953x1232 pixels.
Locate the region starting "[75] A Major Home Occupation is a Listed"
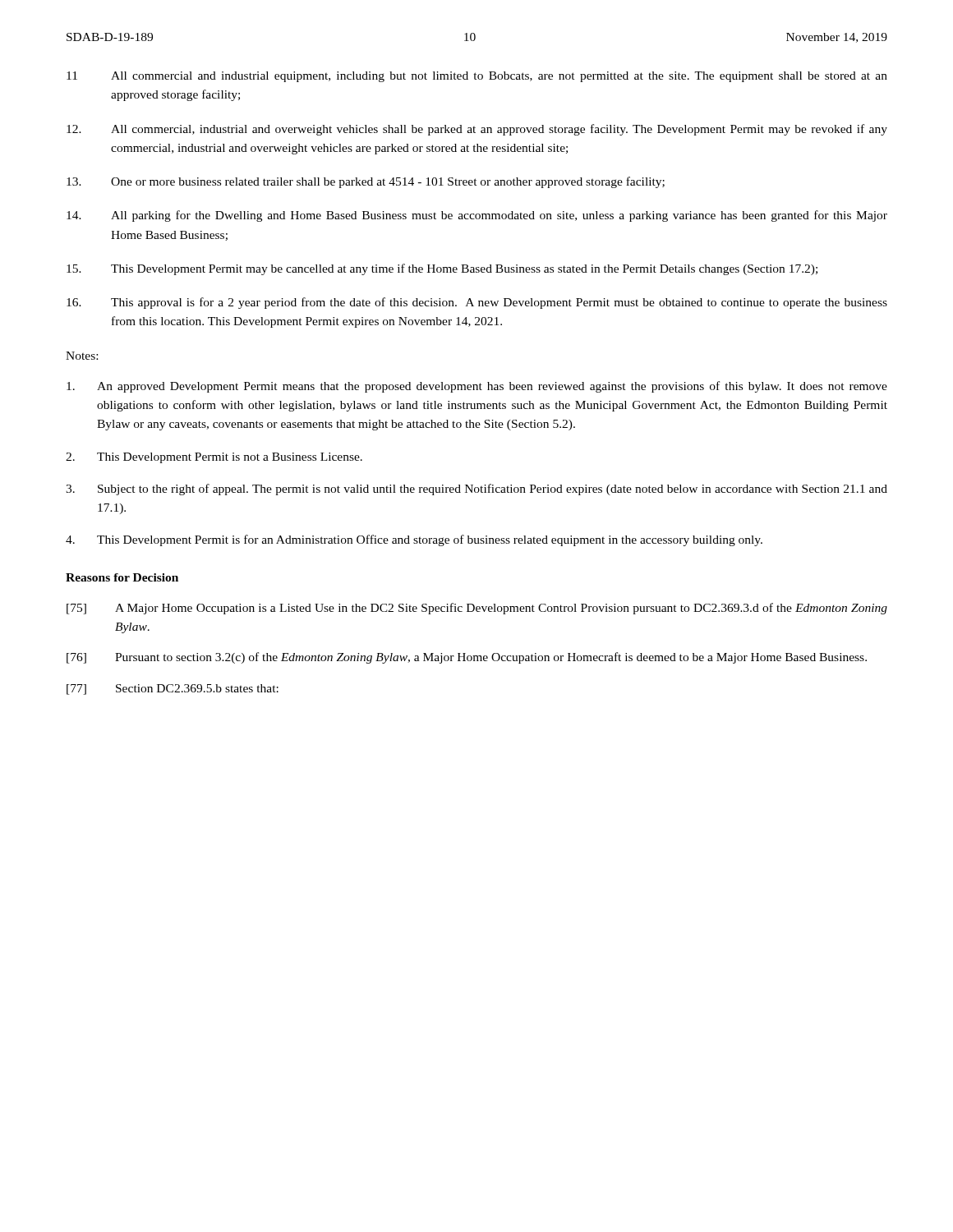pyautogui.click(x=476, y=617)
